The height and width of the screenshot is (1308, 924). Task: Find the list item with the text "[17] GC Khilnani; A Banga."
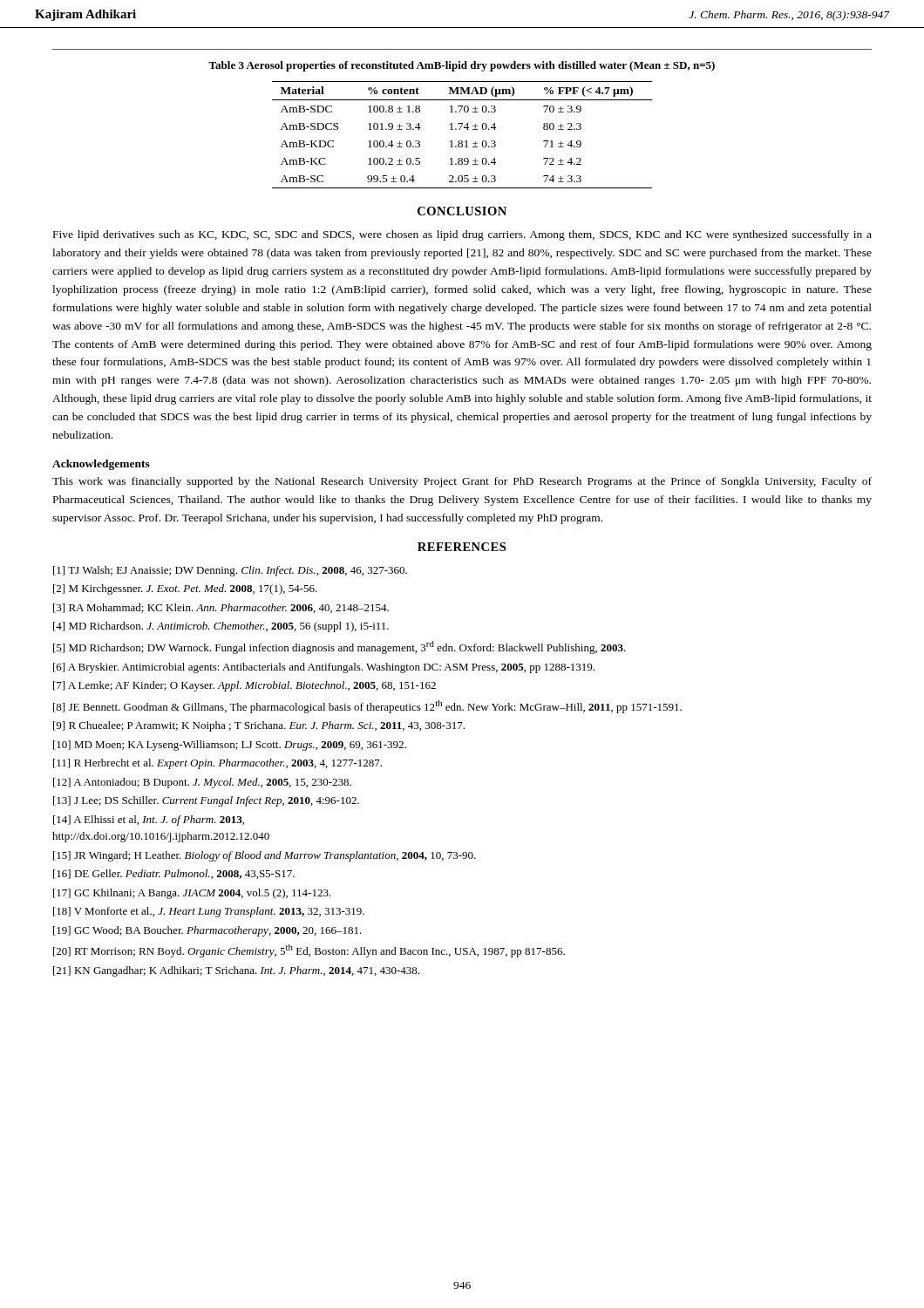(x=192, y=892)
